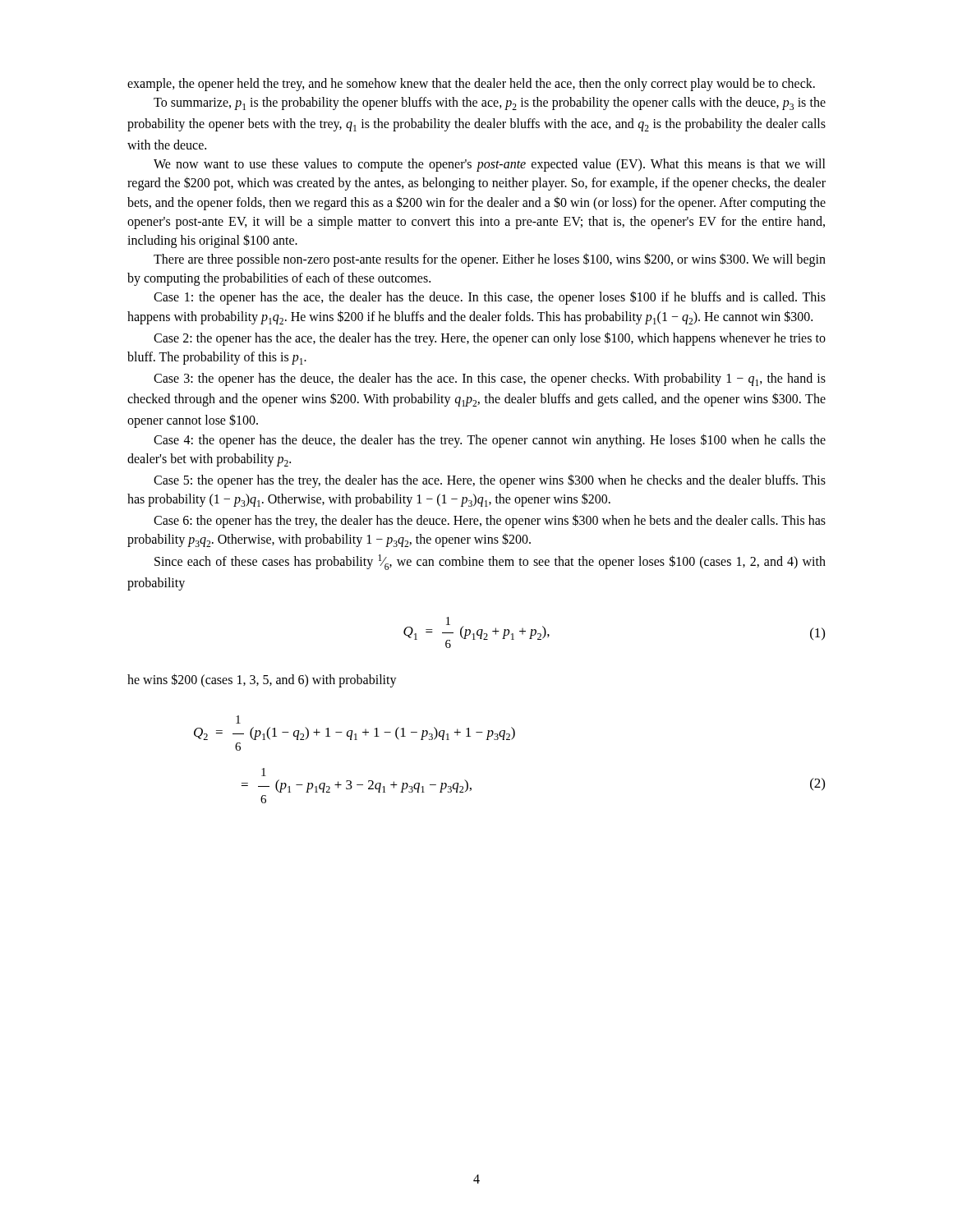The image size is (953, 1232).
Task: Click the passage that begins "he wins $200 (cases 1, 3, 5,"
Action: pyautogui.click(x=262, y=680)
